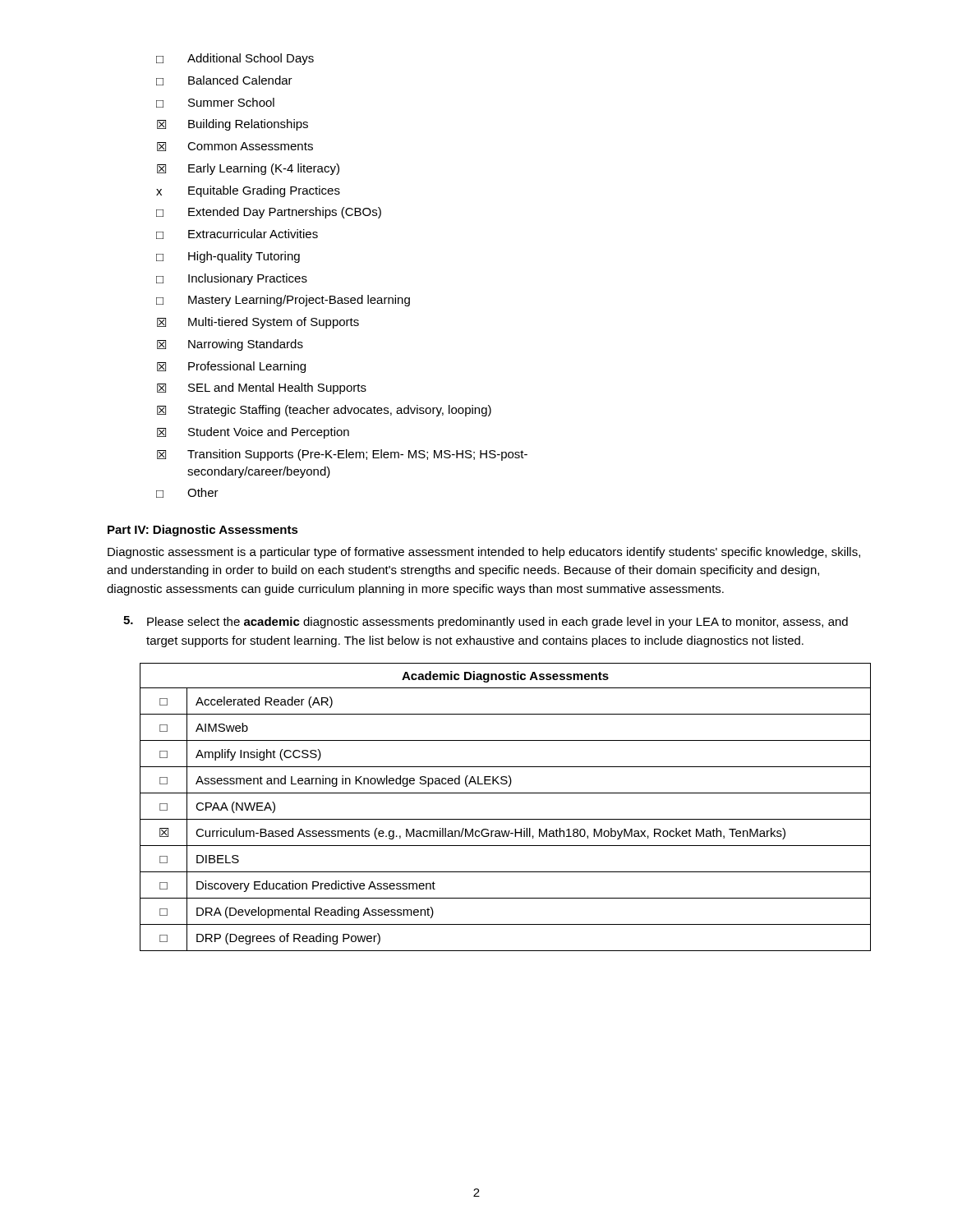
Task: Navigate to the block starting "☒ Early Learning (K-4 literacy)"
Action: (x=248, y=169)
